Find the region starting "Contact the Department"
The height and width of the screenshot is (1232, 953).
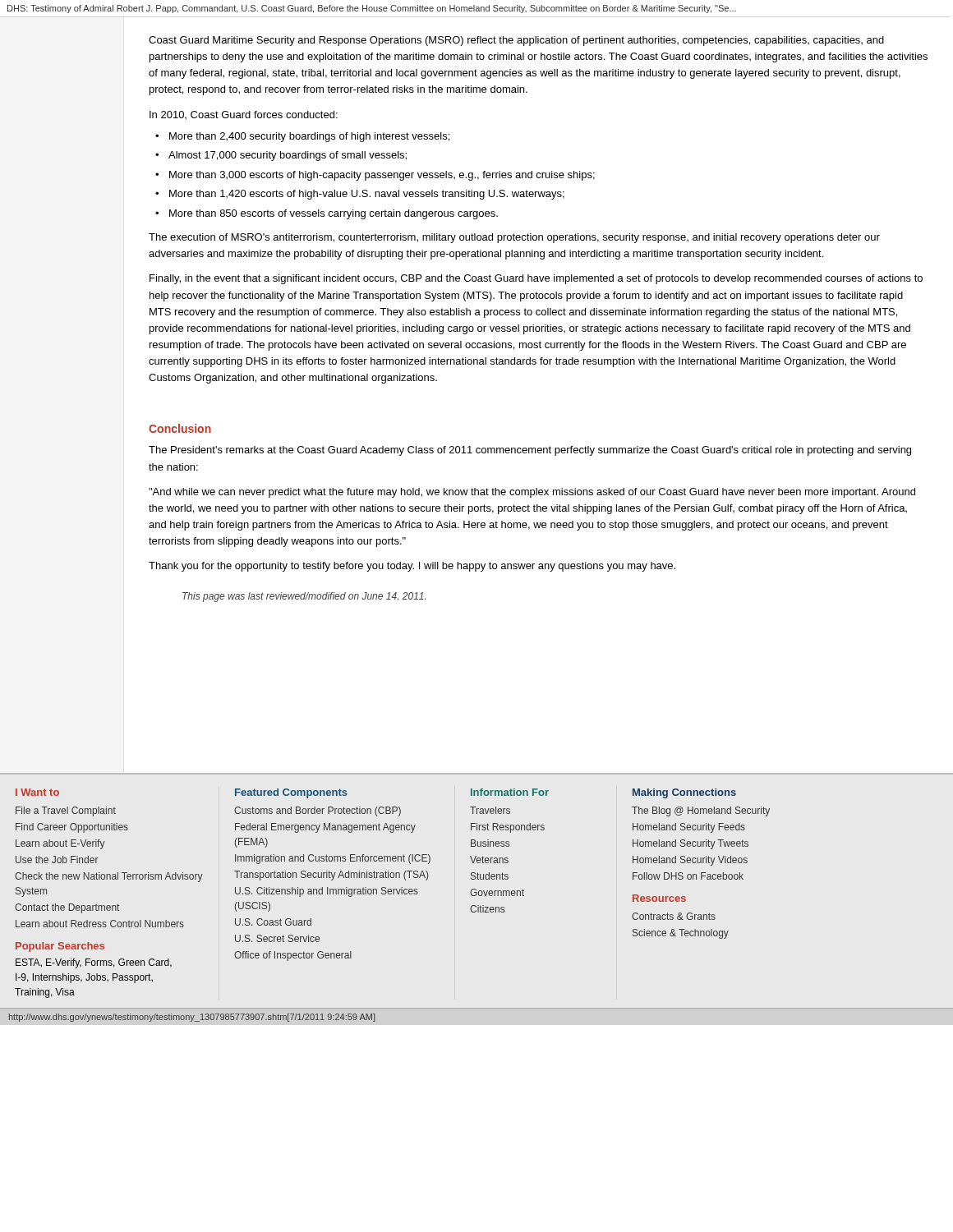pyautogui.click(x=67, y=908)
